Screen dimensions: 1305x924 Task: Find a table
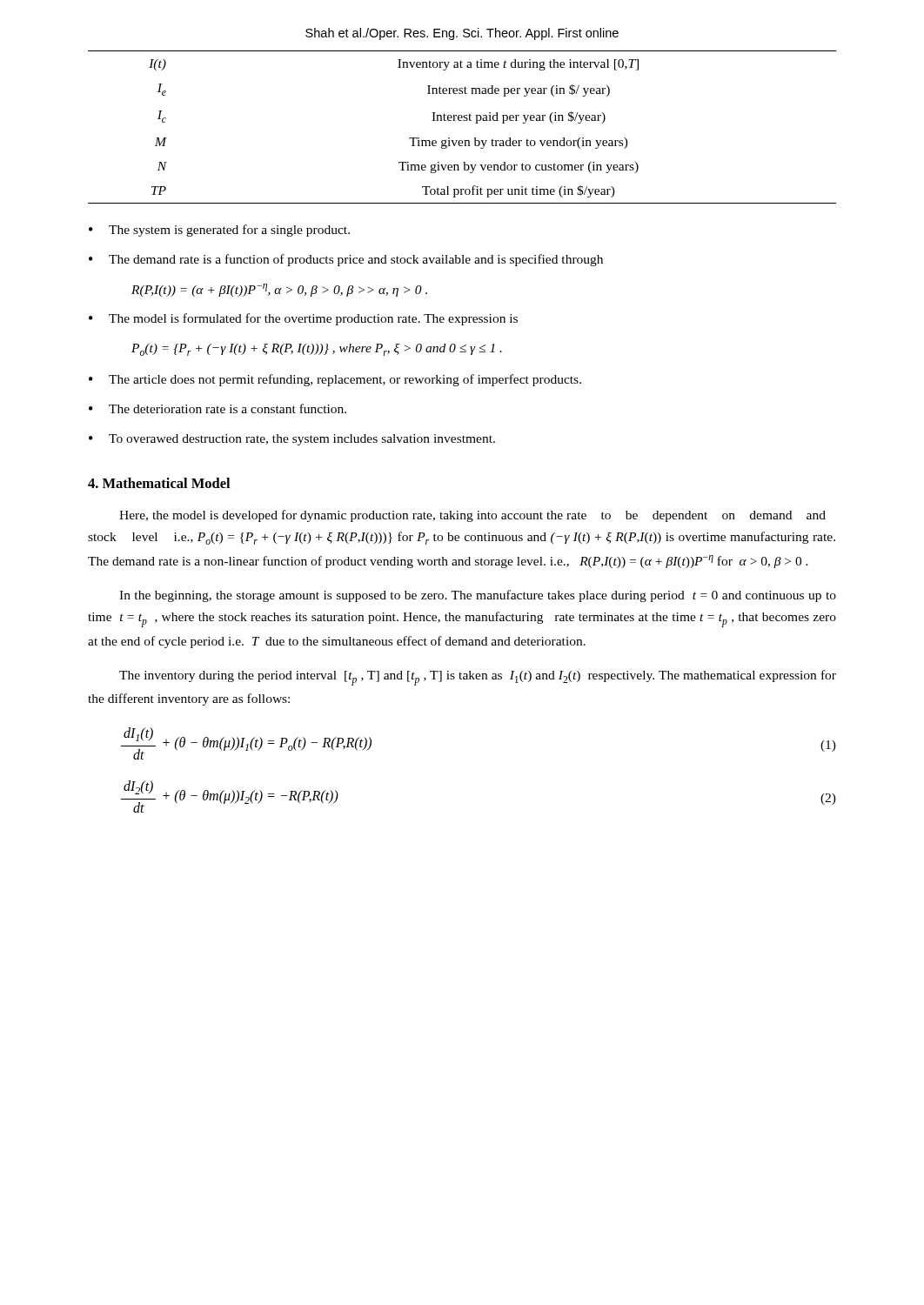tap(462, 127)
